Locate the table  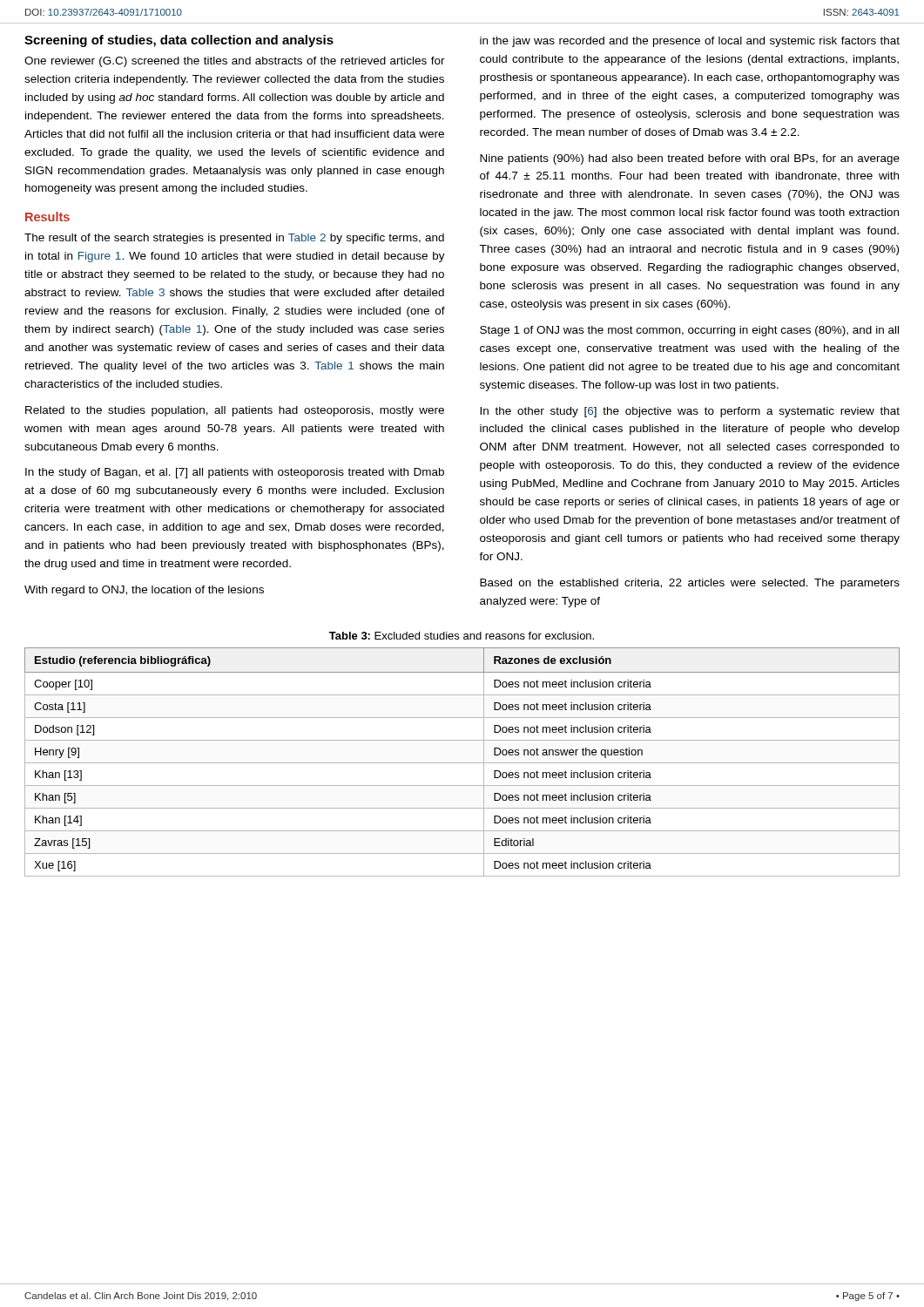pos(462,762)
